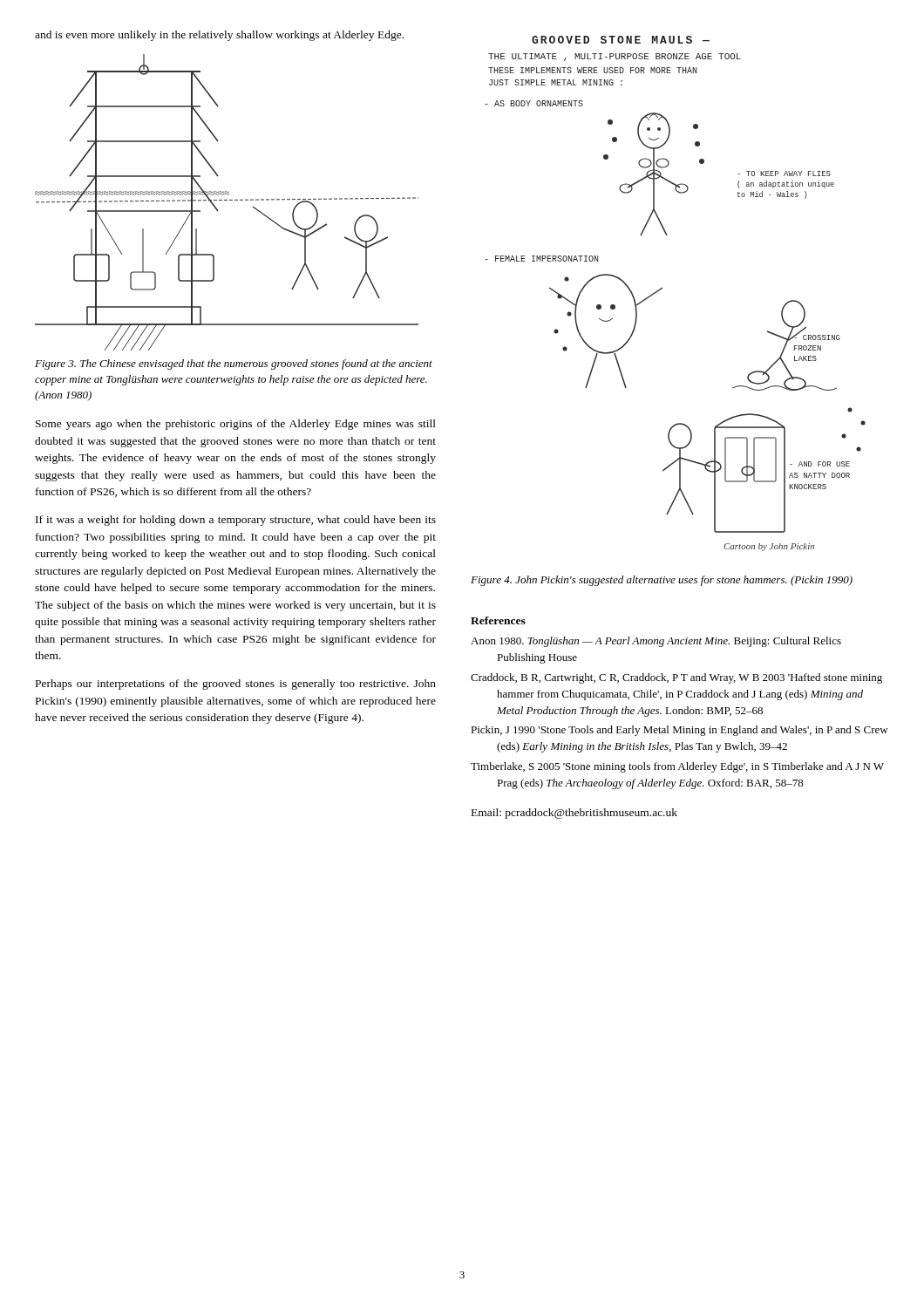Locate the text block that says "Pickin, J 1990 'Stone Tools and Early Metal"

click(679, 738)
